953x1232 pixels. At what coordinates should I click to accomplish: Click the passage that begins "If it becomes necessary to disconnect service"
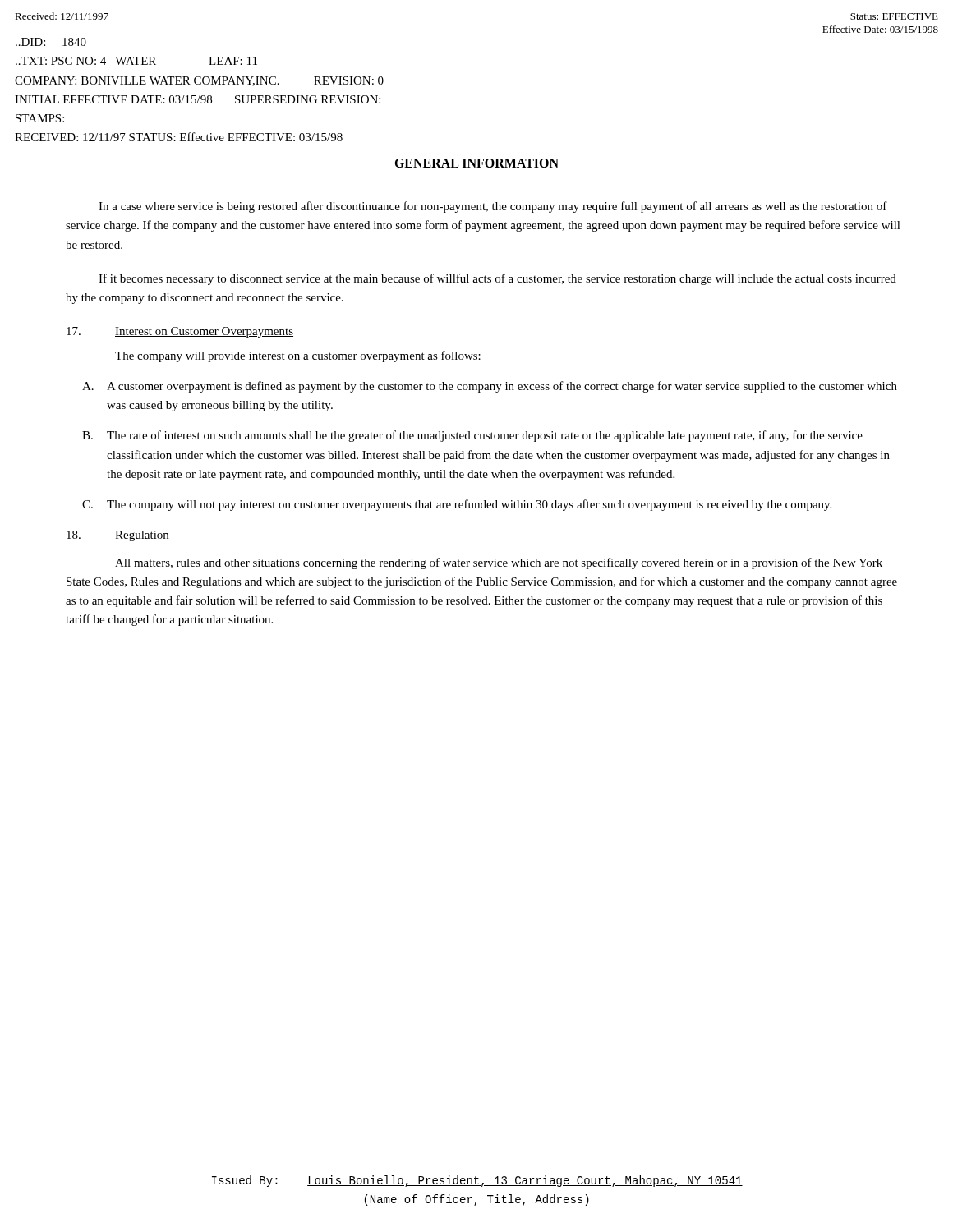point(481,288)
